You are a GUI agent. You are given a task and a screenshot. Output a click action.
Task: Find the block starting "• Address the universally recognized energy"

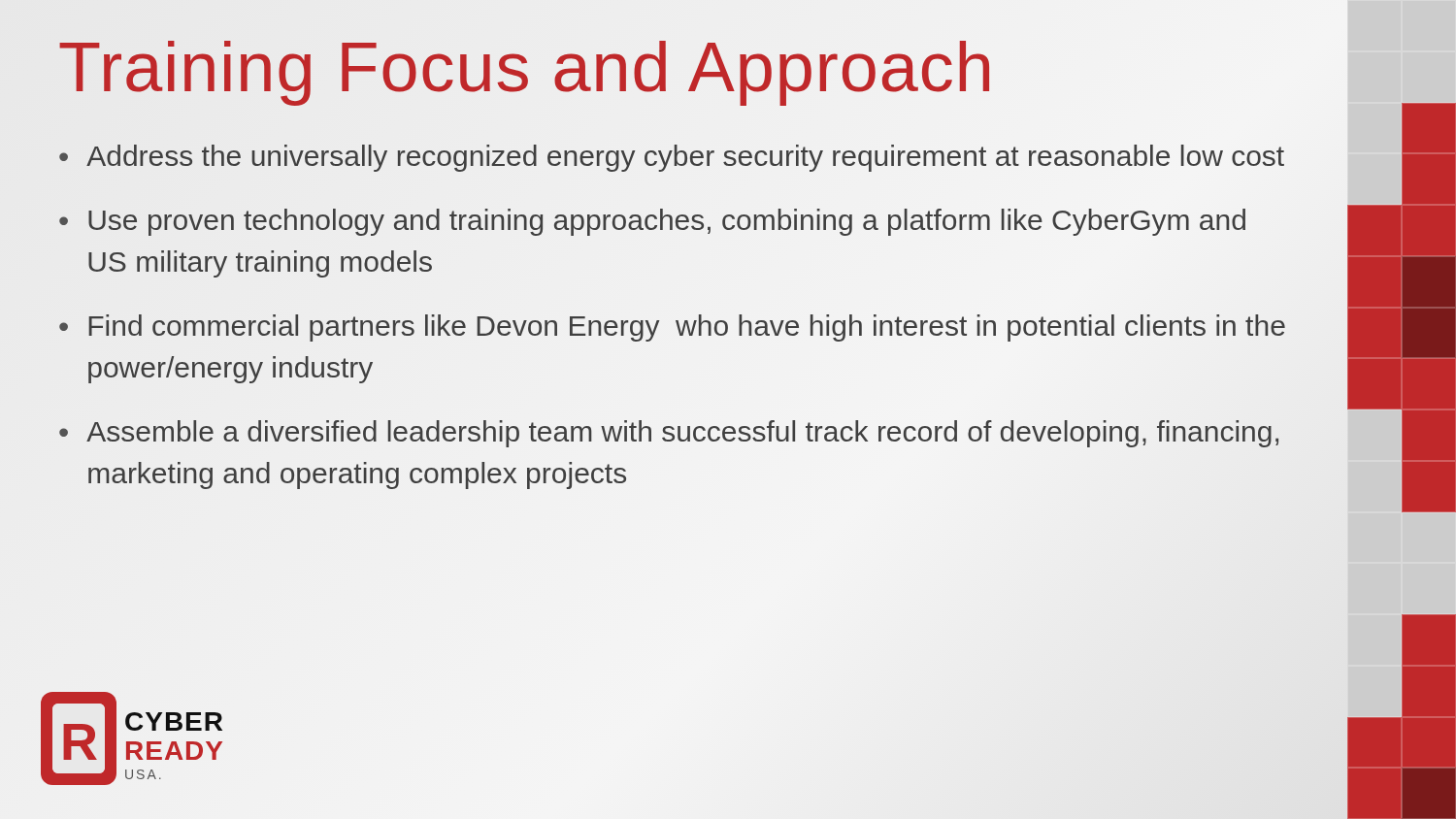click(x=671, y=156)
